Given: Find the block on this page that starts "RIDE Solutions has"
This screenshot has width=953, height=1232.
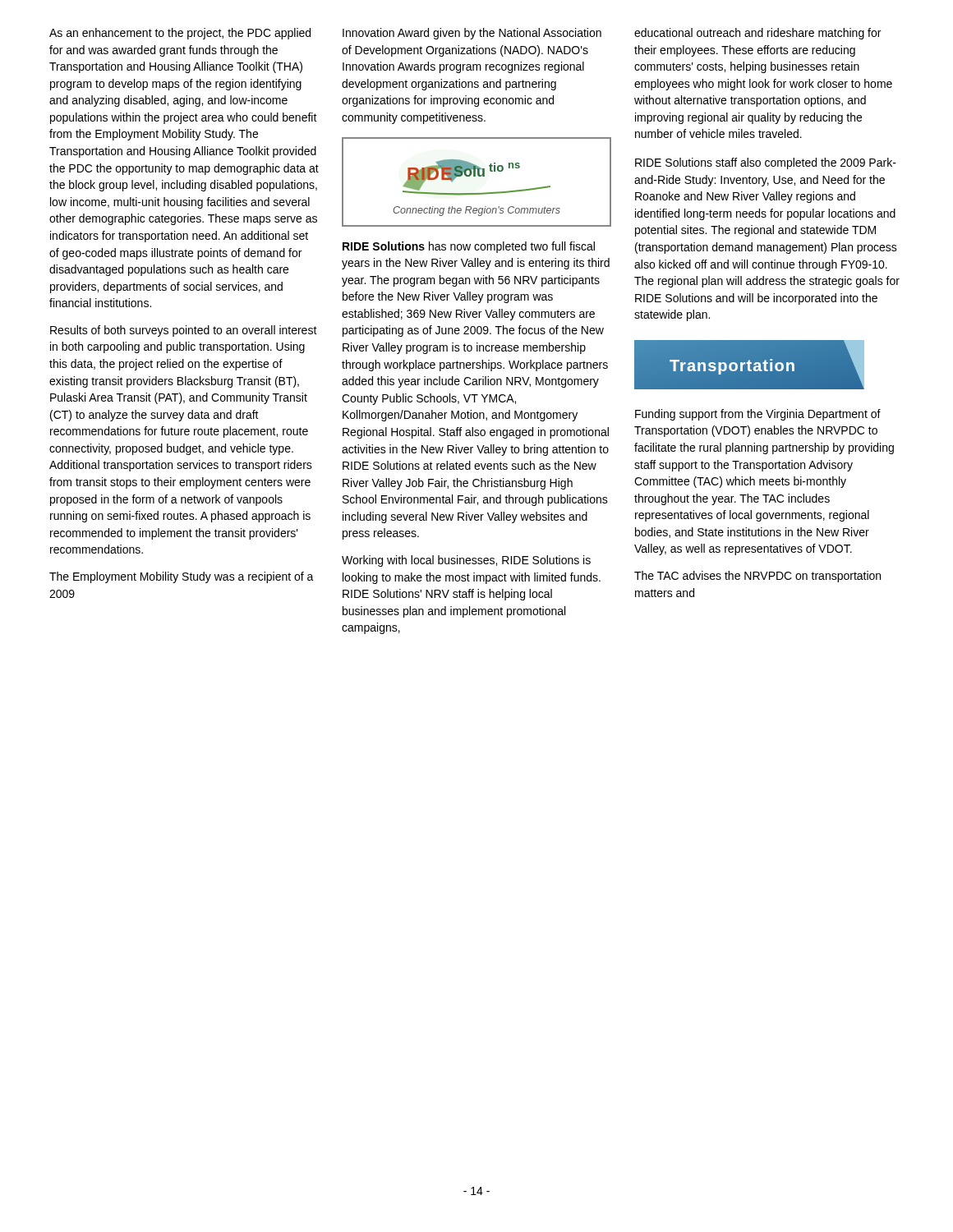Looking at the screenshot, I should click(476, 390).
